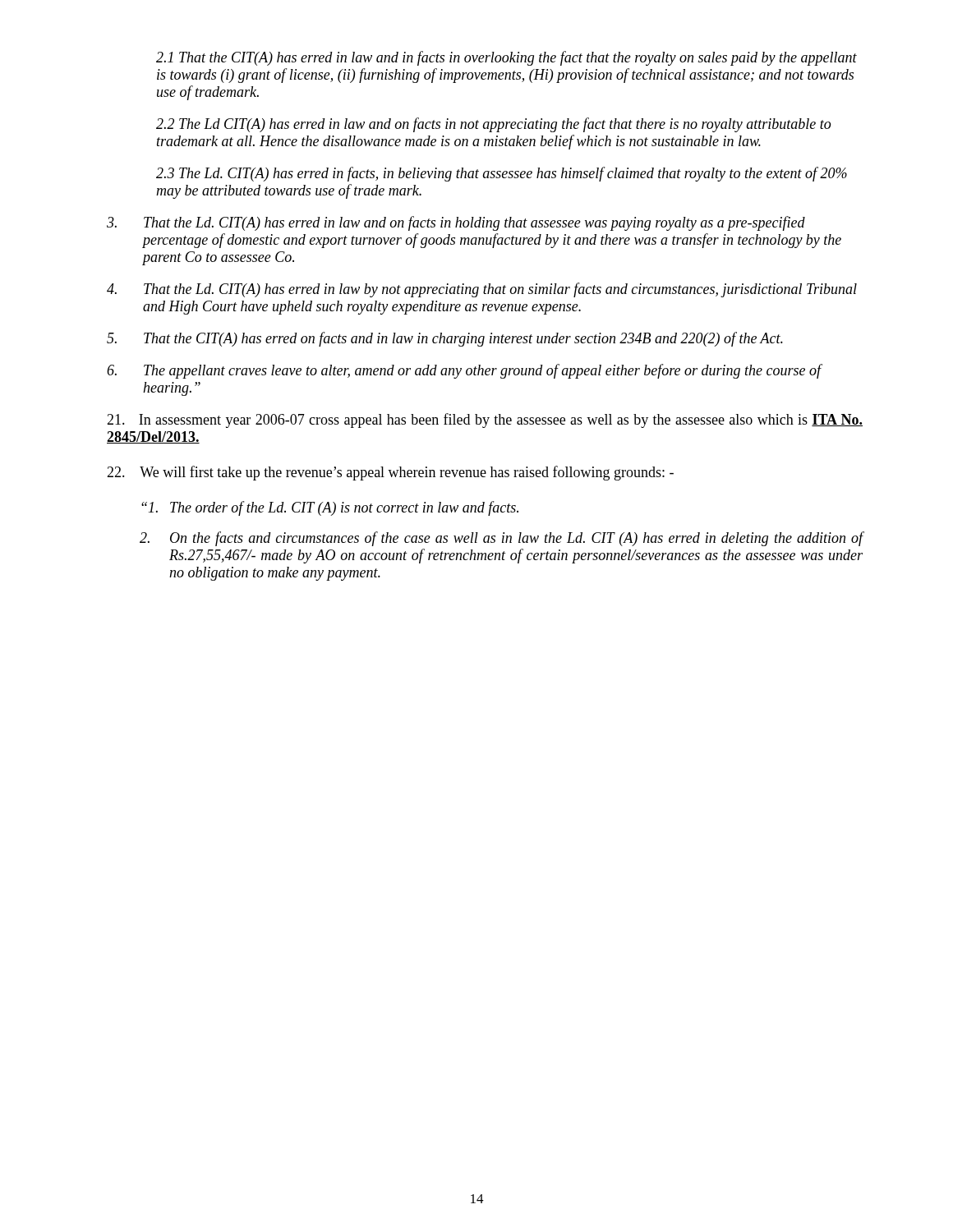
Task: Select the list item that says "2.1 That the CIT(A) has erred"
Action: 506,75
